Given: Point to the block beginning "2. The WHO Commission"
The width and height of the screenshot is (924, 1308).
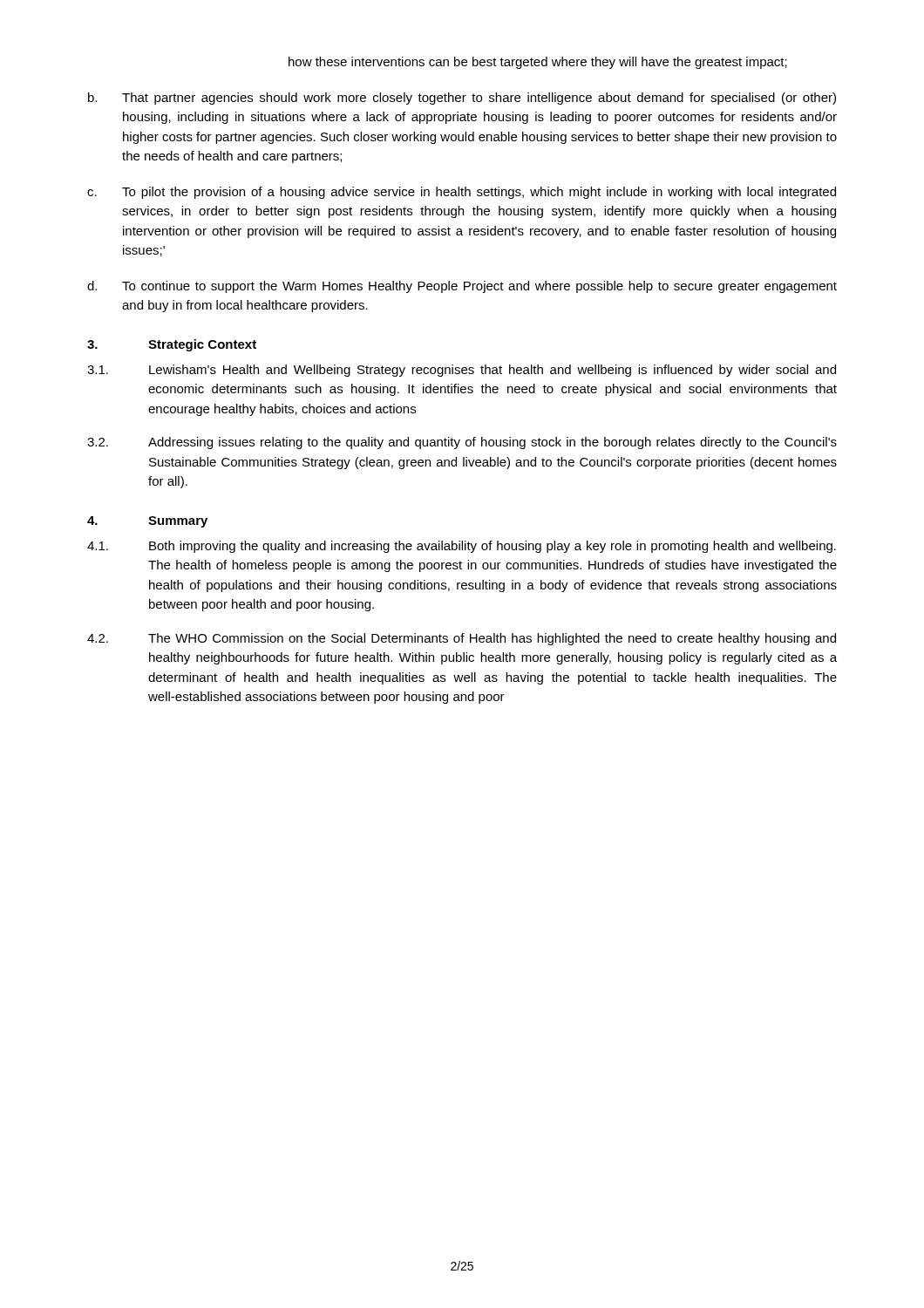Looking at the screenshot, I should [462, 667].
